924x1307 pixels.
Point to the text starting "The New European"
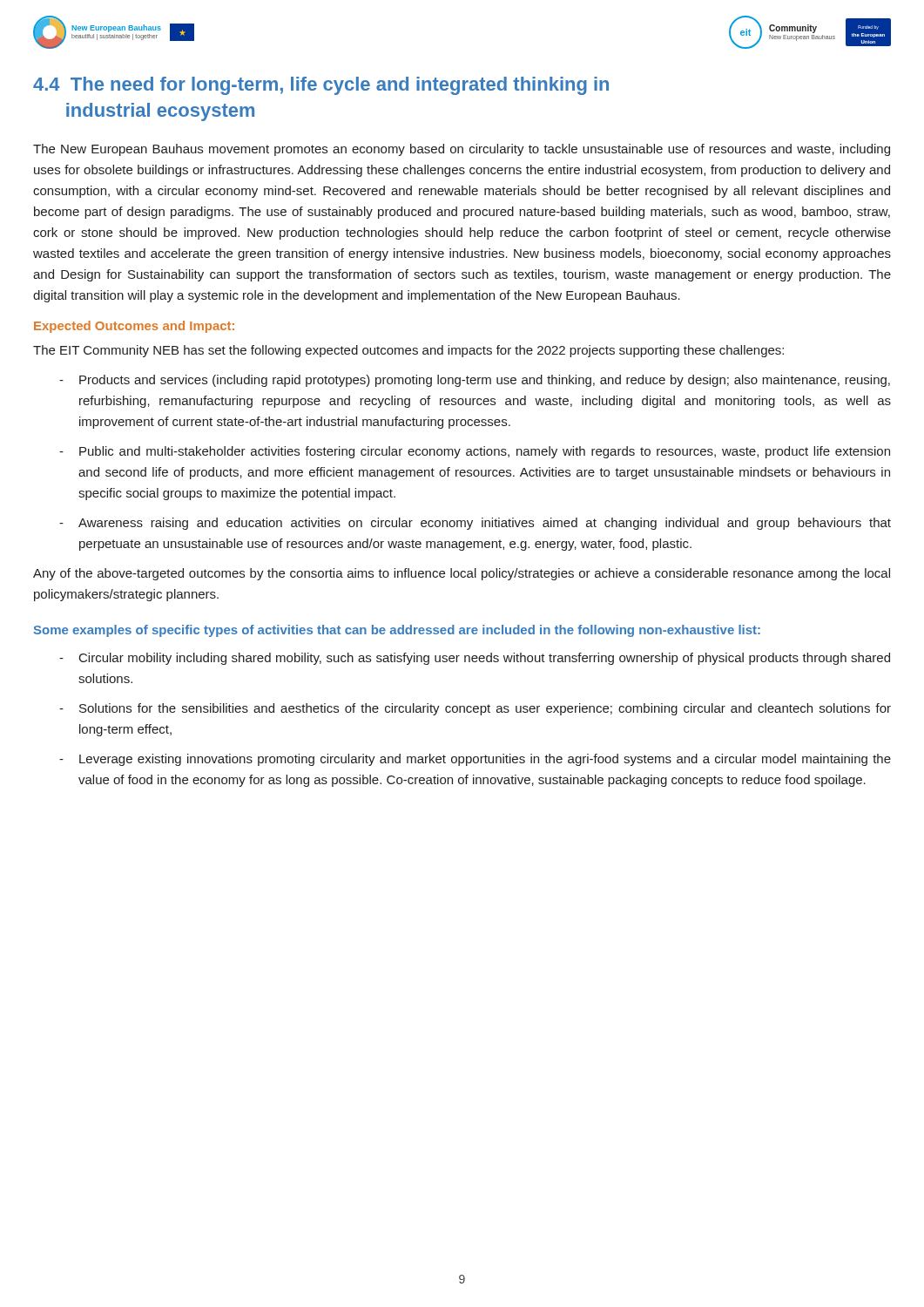462,222
